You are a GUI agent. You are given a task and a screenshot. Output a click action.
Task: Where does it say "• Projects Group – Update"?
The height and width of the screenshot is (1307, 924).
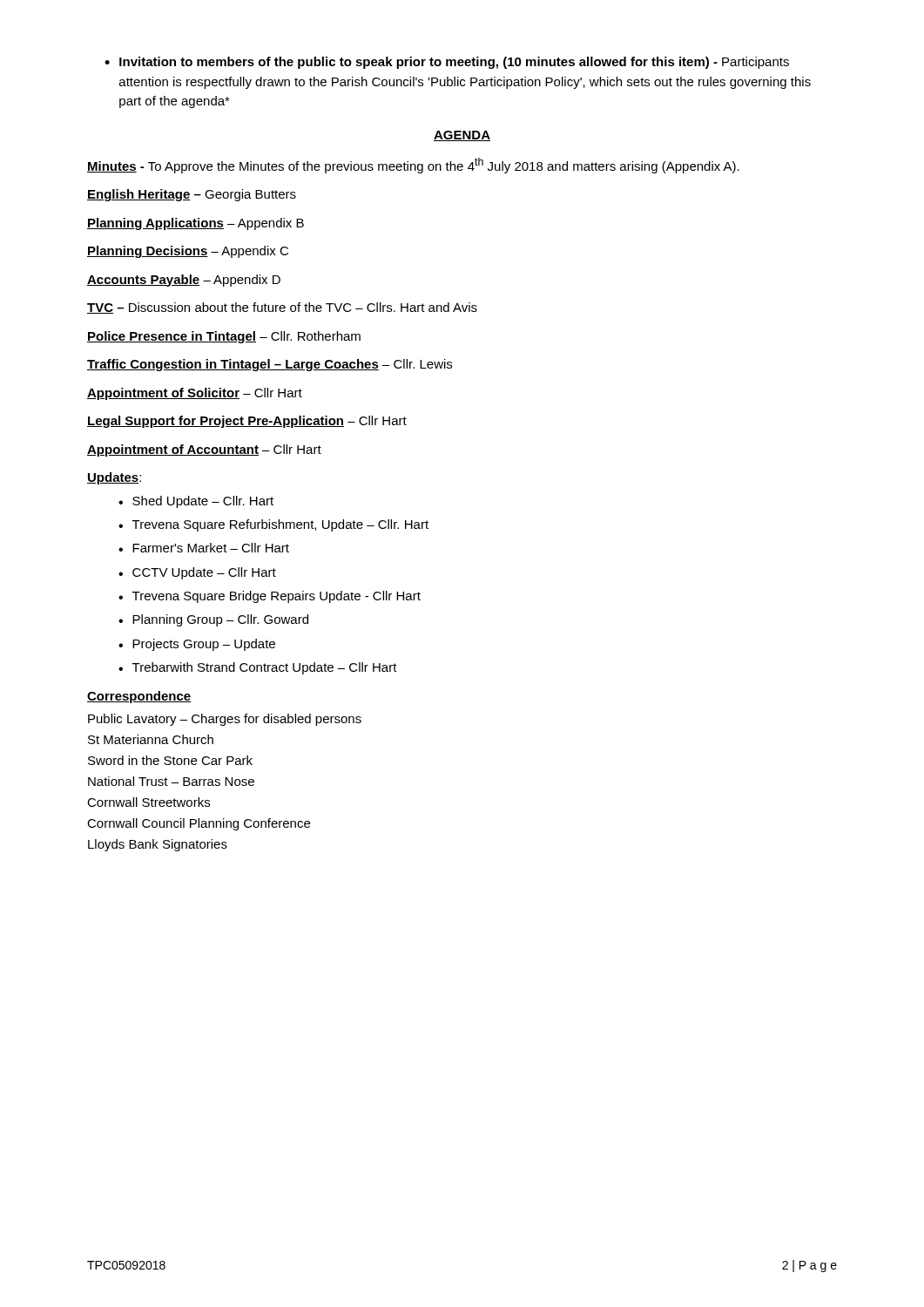tap(197, 646)
